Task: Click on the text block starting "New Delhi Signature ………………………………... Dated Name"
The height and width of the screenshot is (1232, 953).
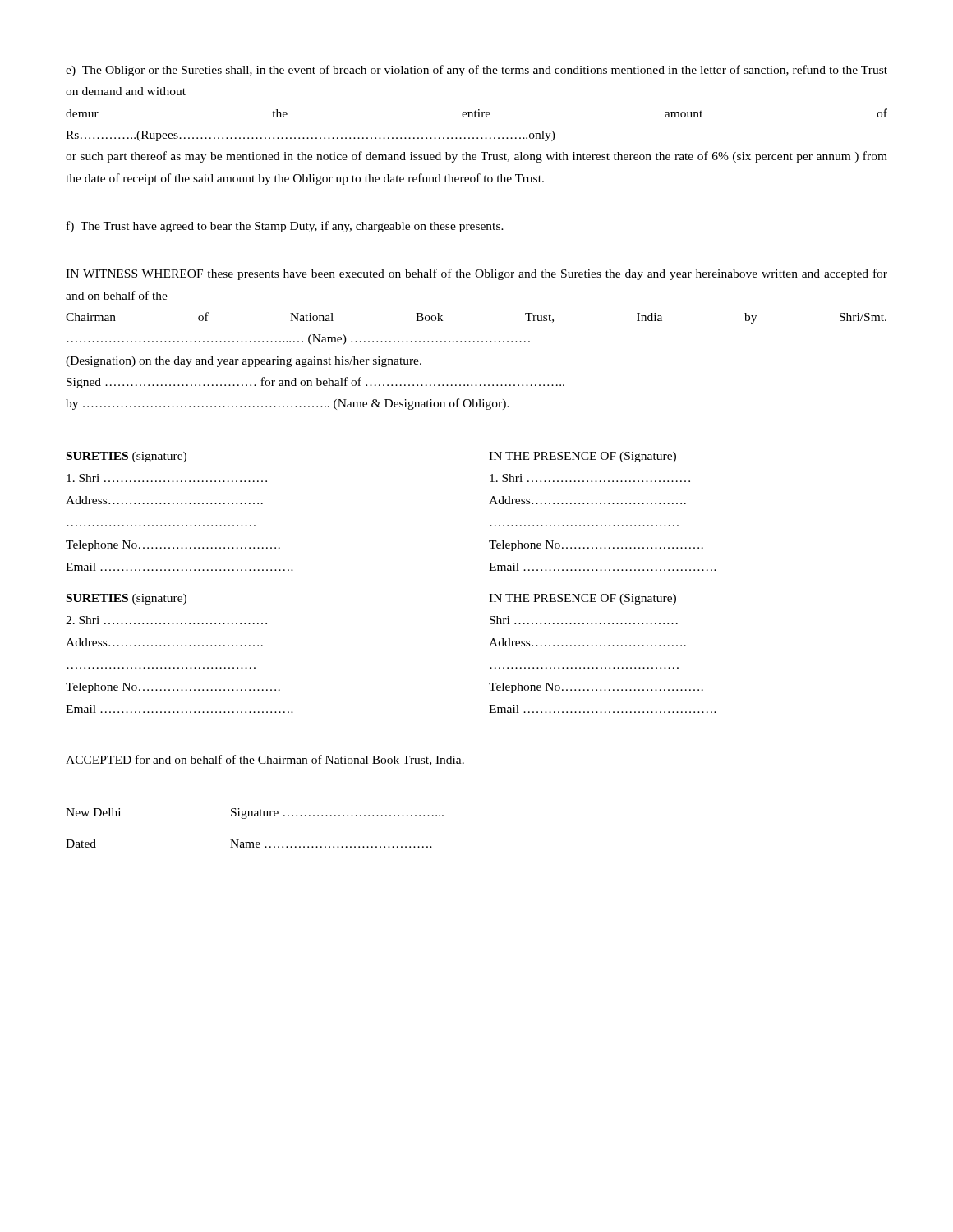Action: (x=255, y=814)
